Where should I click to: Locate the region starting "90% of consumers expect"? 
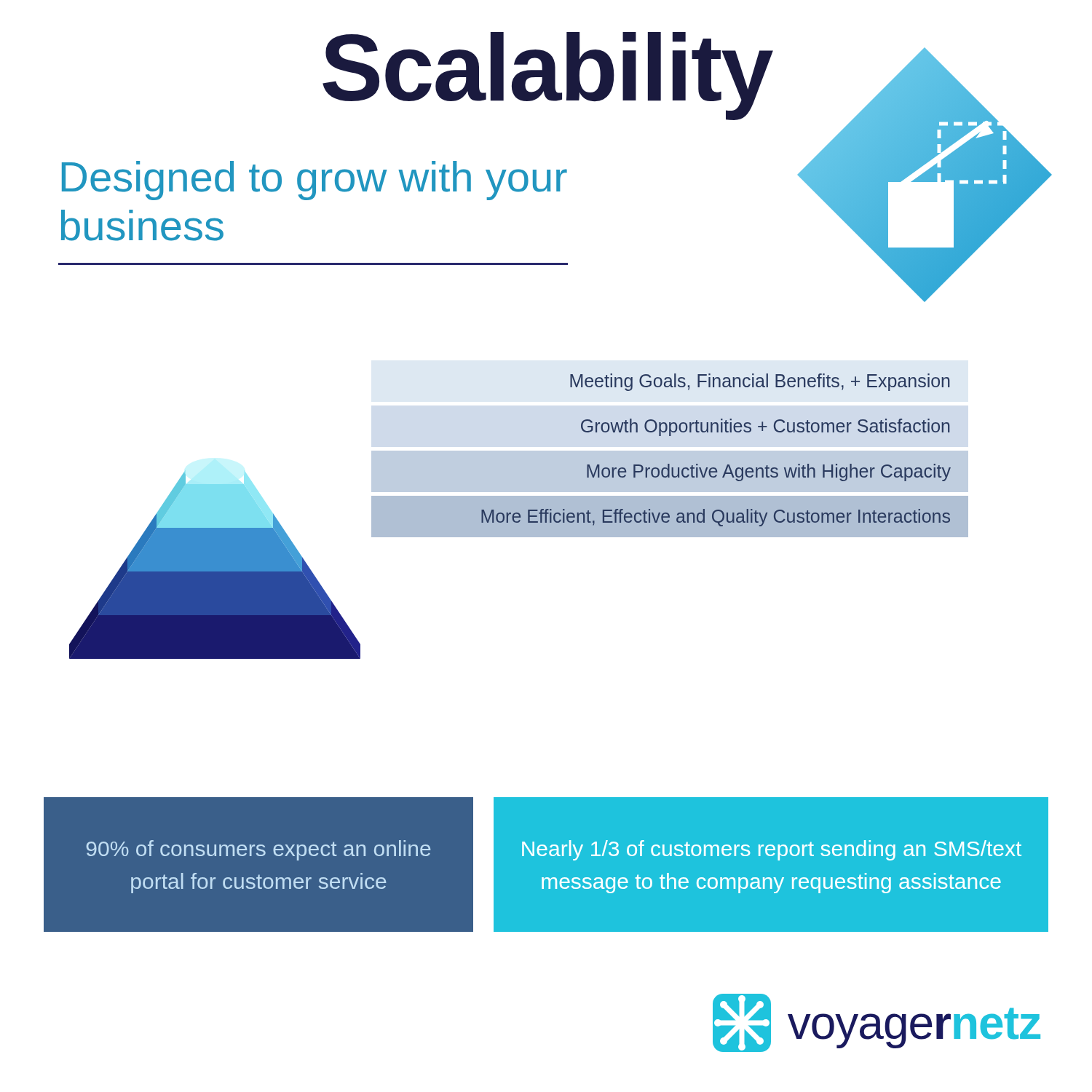[258, 865]
